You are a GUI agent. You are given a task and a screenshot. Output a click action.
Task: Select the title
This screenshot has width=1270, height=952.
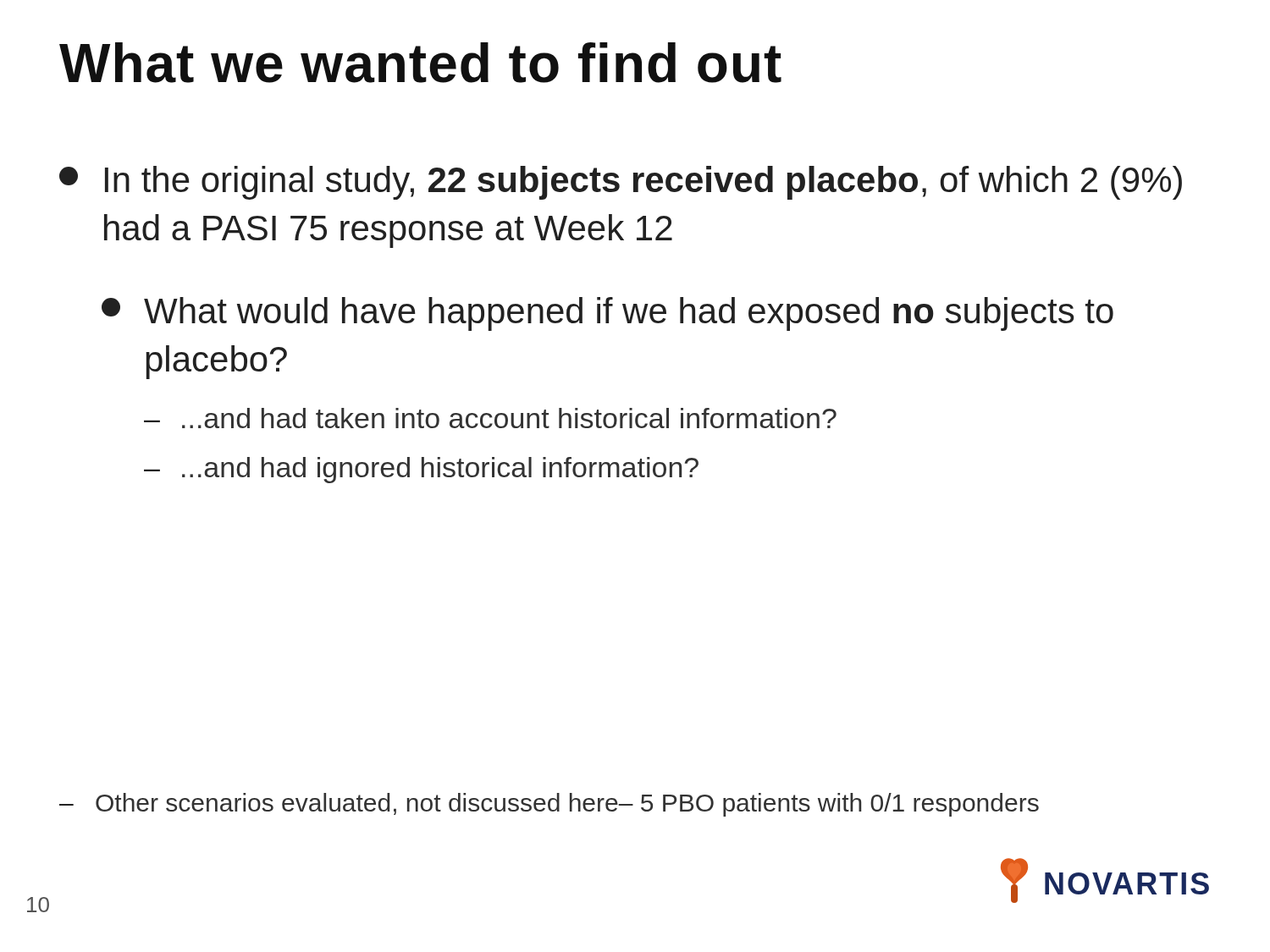pyautogui.click(x=635, y=64)
